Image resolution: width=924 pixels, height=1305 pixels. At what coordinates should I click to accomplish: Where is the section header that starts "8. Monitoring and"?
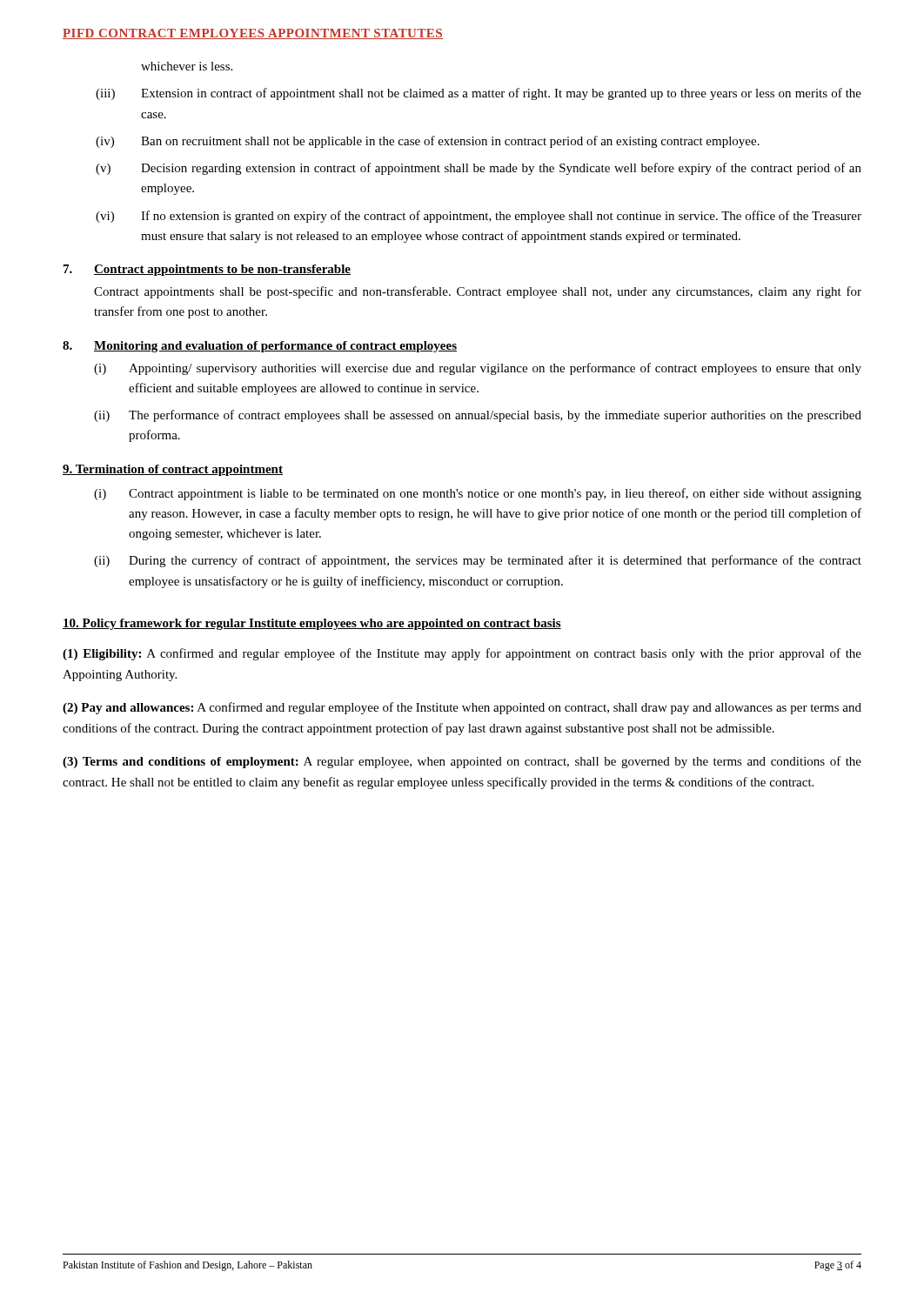point(260,345)
